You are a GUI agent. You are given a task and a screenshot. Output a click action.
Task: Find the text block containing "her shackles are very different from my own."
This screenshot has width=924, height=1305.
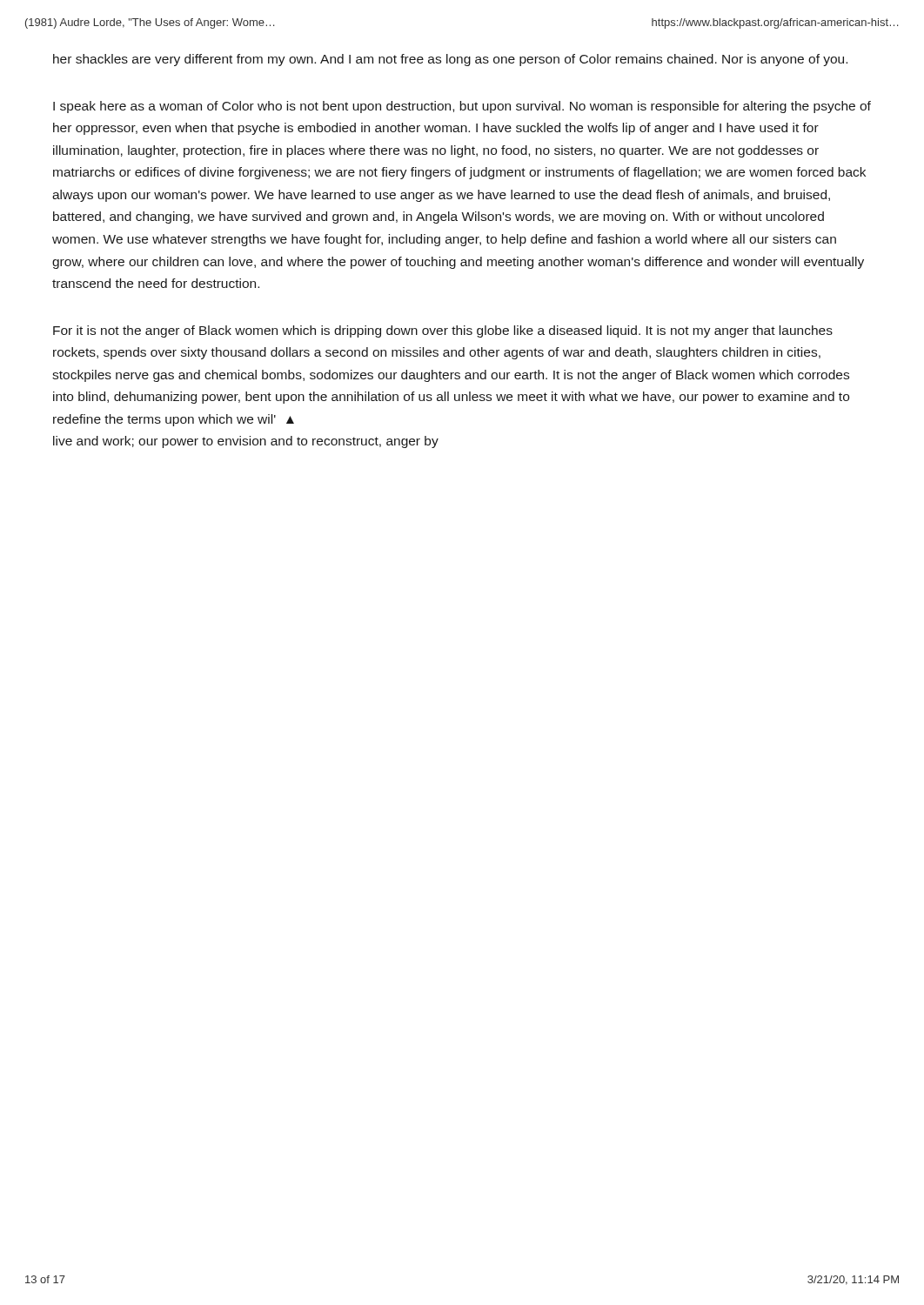(450, 59)
